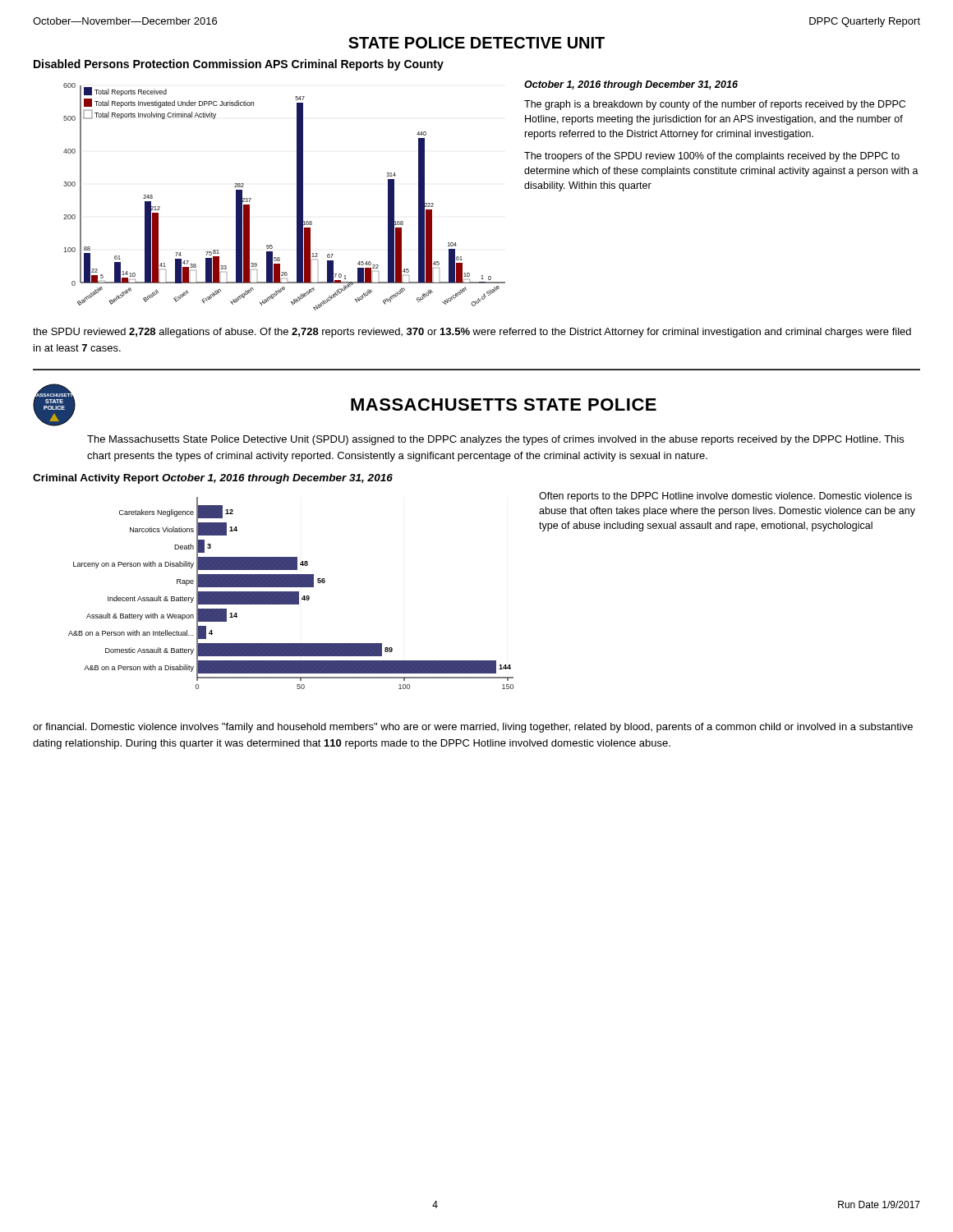The height and width of the screenshot is (1232, 953).
Task: Find the grouped bar chart
Action: (x=271, y=196)
